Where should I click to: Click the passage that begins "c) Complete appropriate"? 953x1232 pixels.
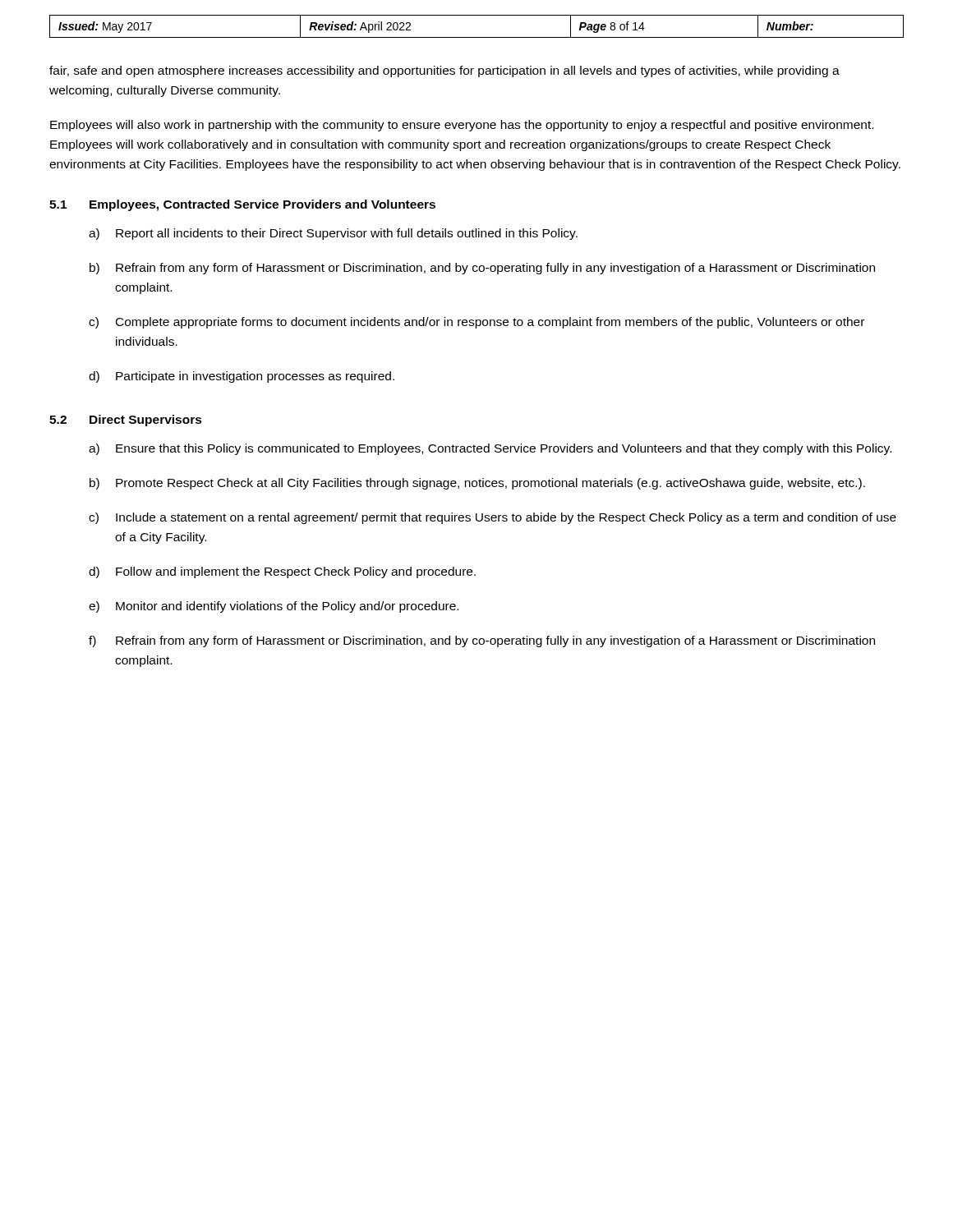point(476,332)
